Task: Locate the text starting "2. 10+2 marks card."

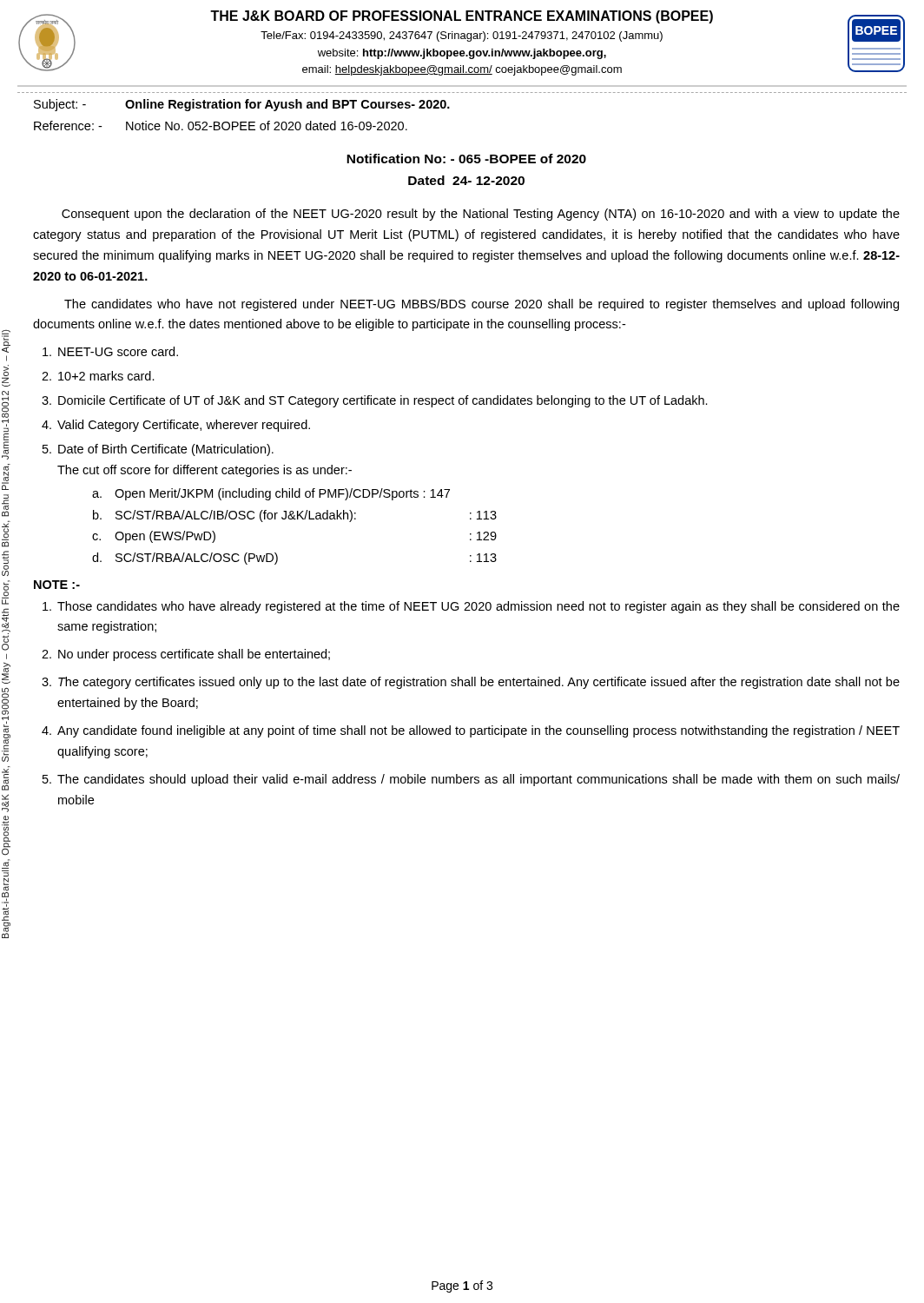Action: point(98,376)
